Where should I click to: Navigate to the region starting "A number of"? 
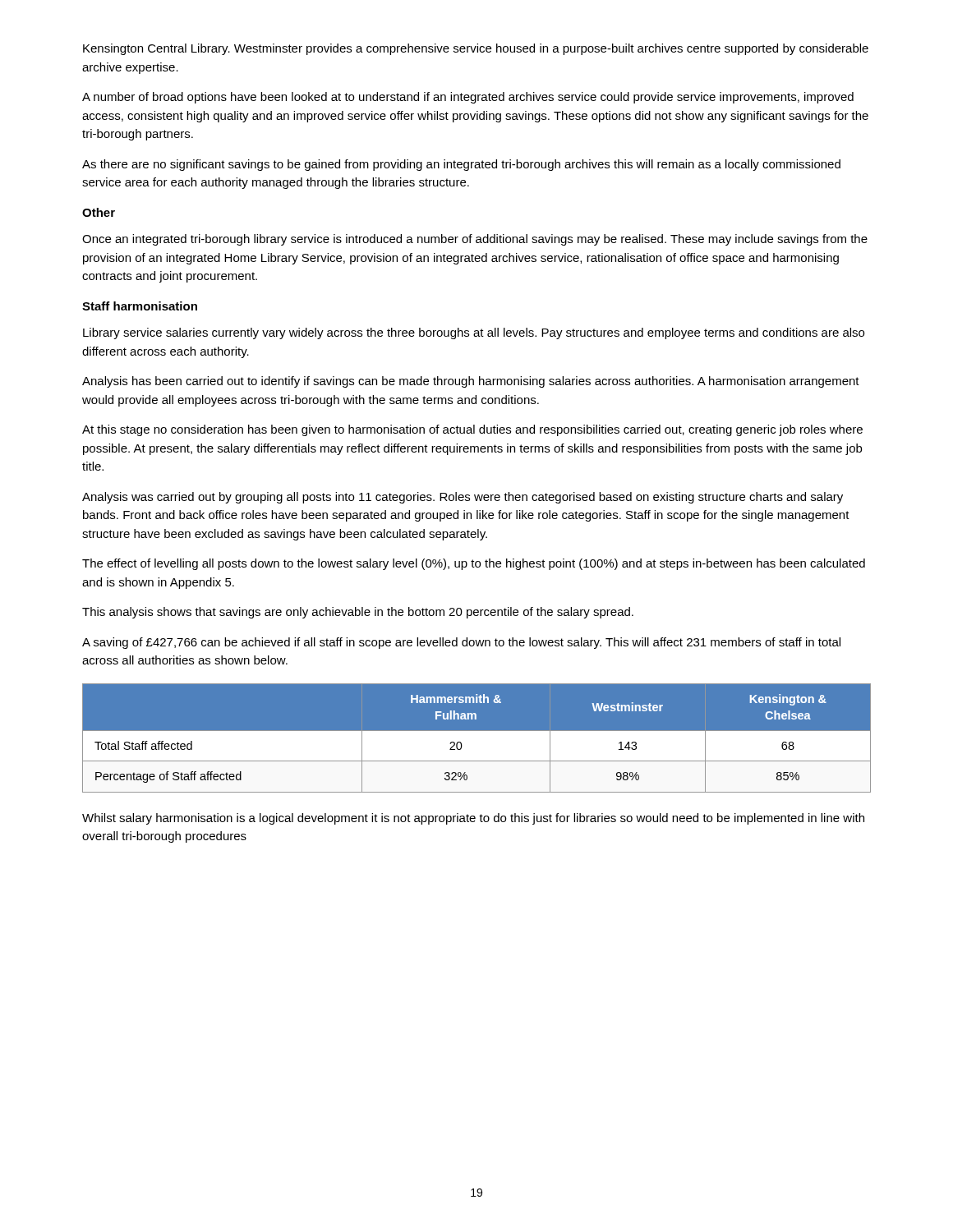pos(475,115)
